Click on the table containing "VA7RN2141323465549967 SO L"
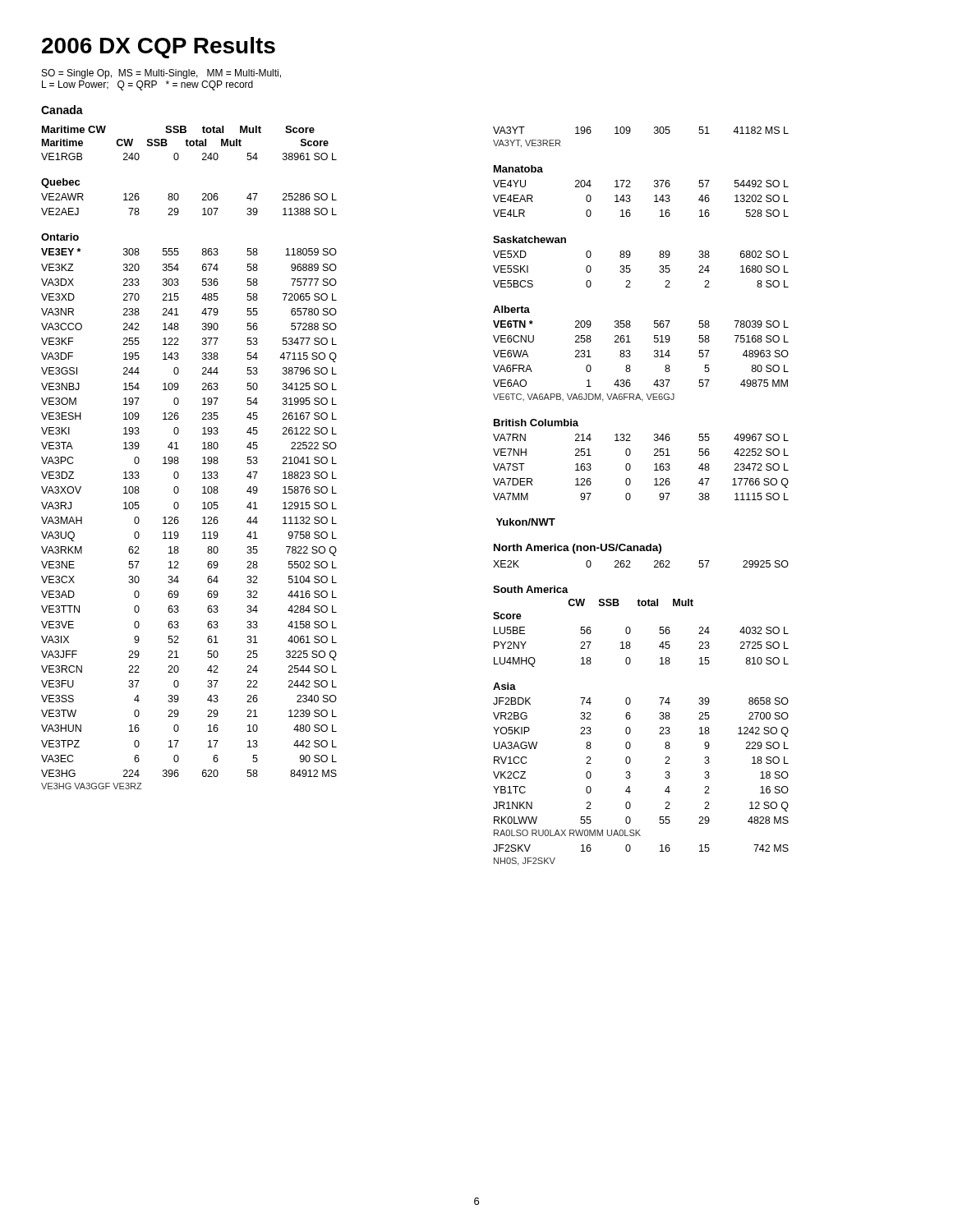 [707, 467]
